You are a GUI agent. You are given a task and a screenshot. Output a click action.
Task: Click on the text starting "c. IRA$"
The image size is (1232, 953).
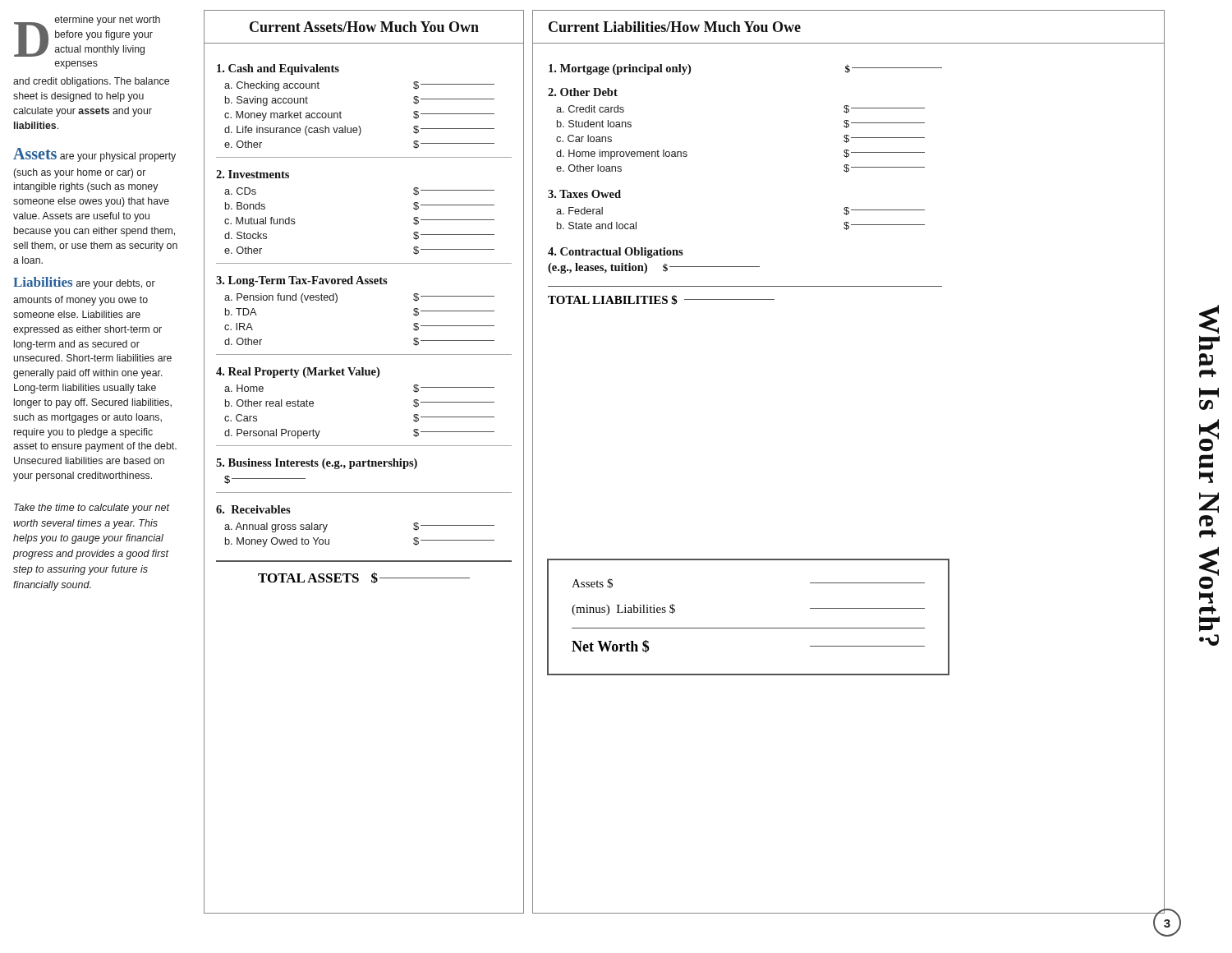[x=236, y=327]
